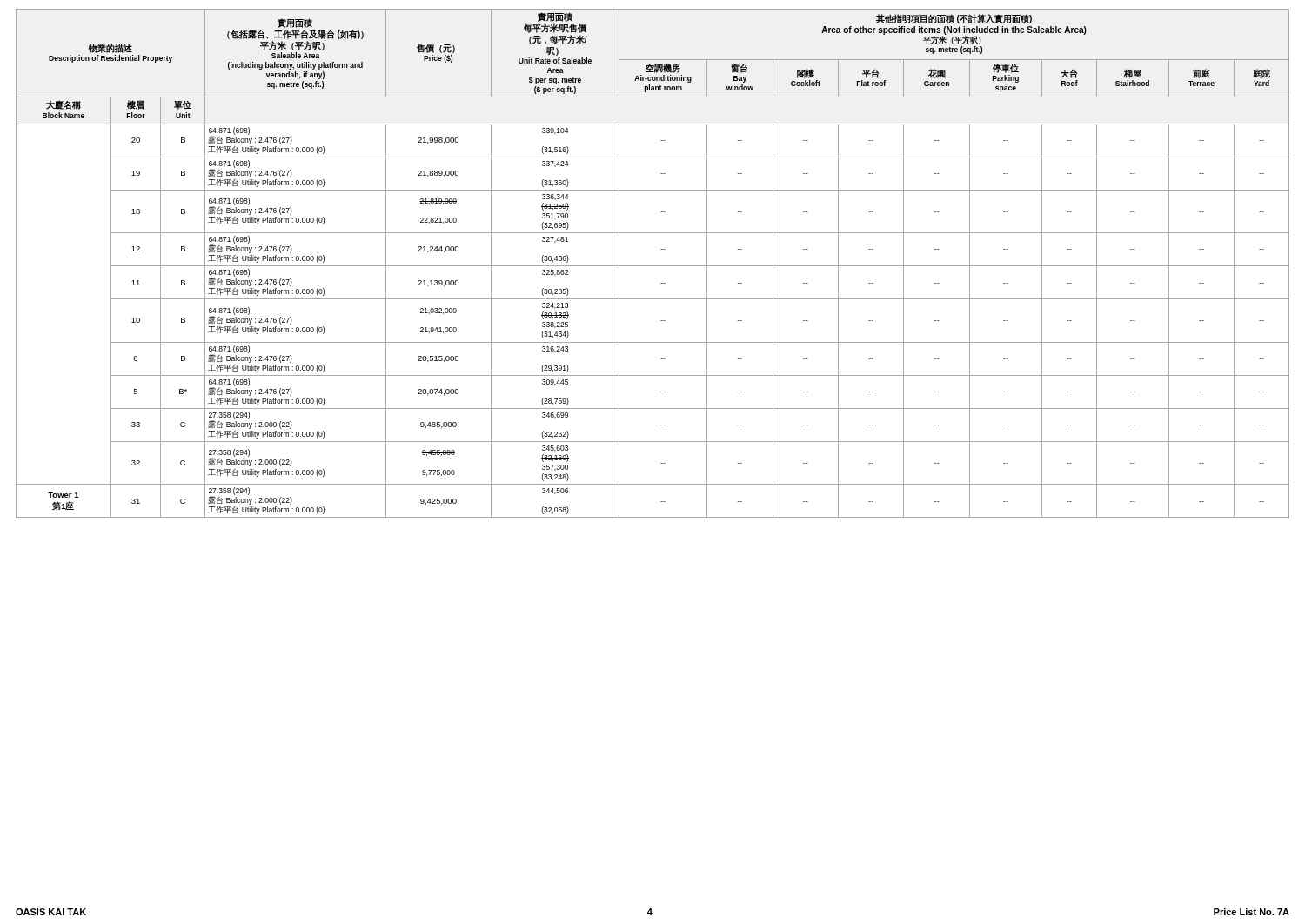
Task: Locate the table with the text "物業的描述"
Action: (x=652, y=263)
